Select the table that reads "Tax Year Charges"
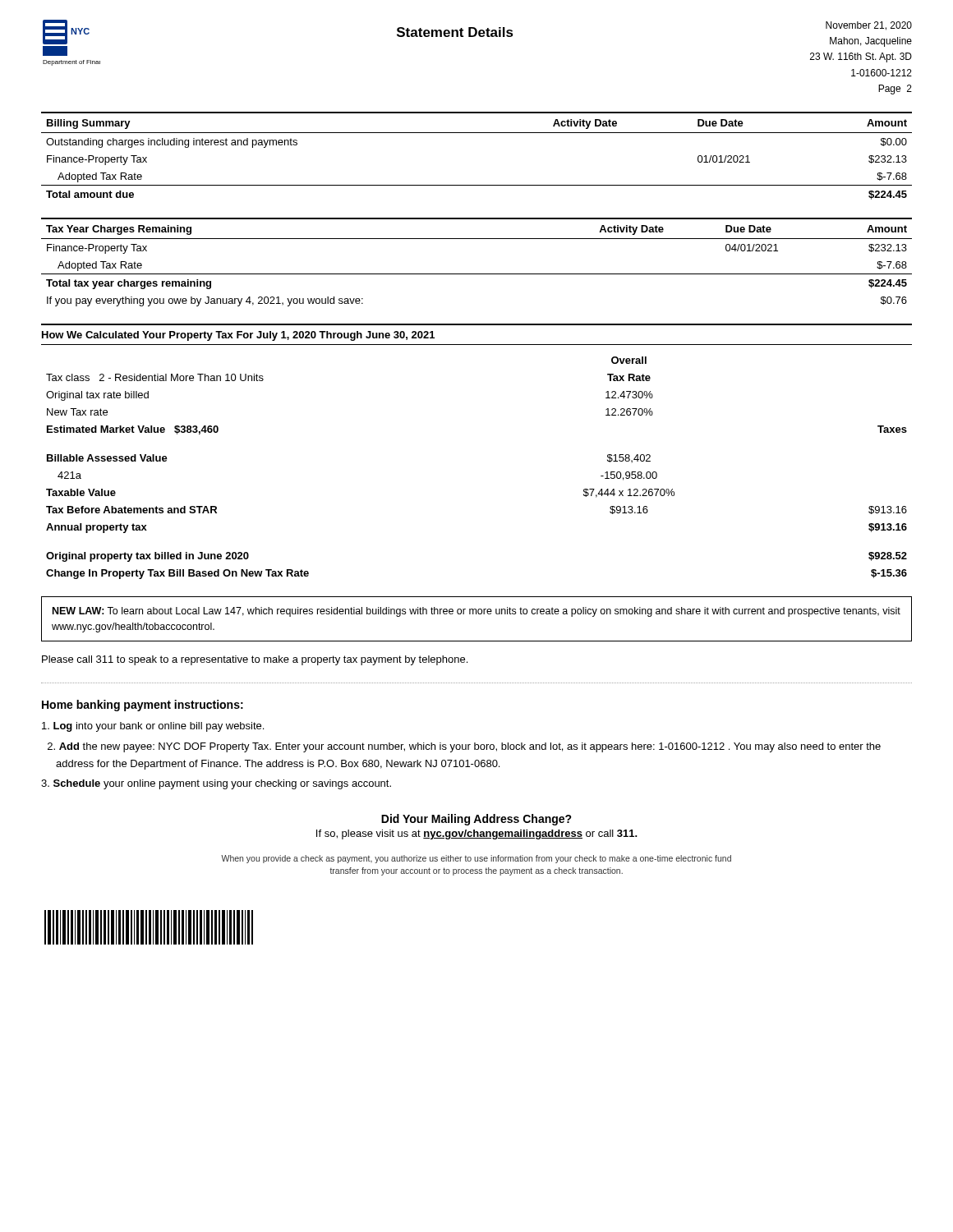This screenshot has height=1232, width=953. coord(476,263)
